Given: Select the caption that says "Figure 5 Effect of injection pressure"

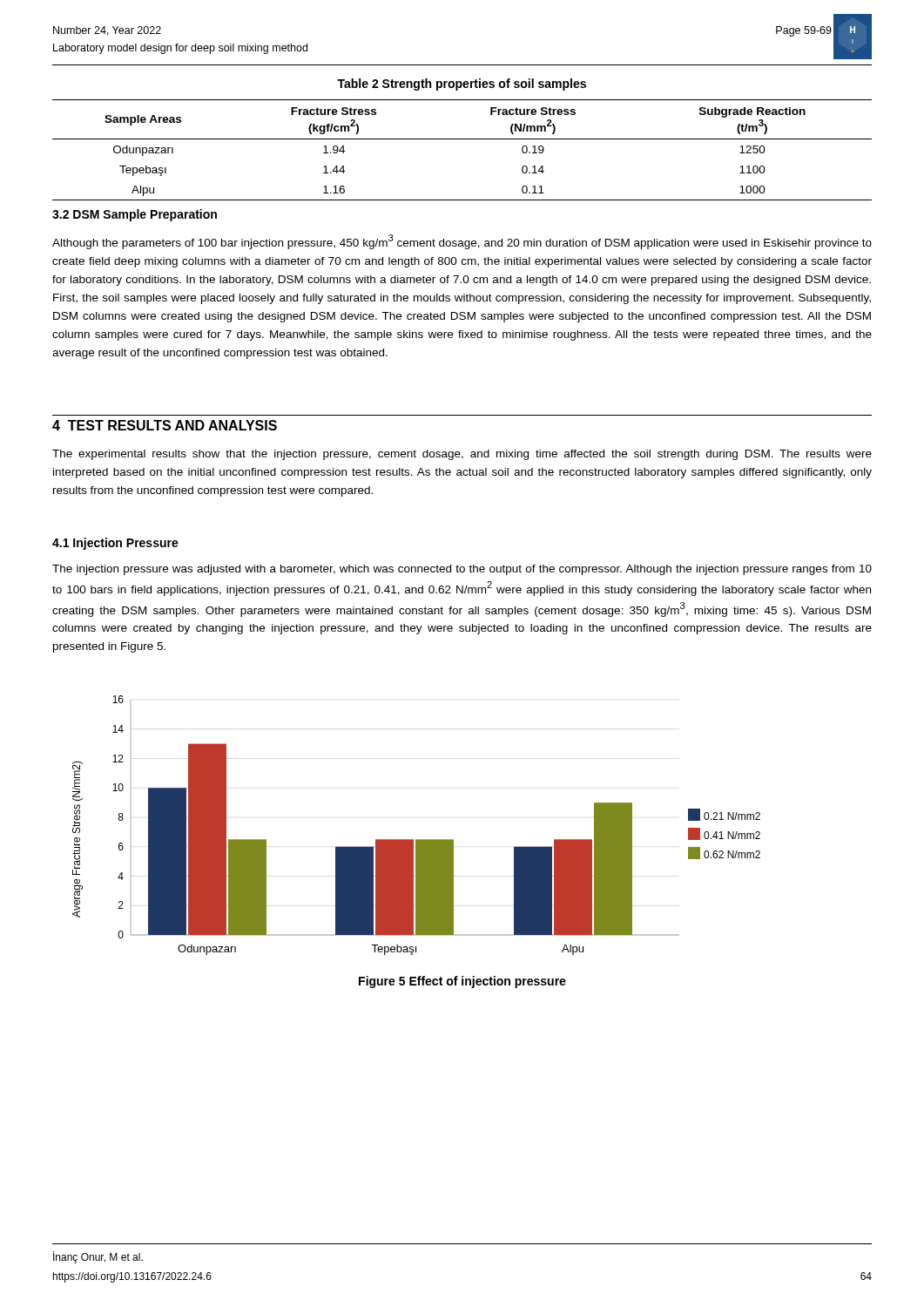Looking at the screenshot, I should tap(462, 981).
